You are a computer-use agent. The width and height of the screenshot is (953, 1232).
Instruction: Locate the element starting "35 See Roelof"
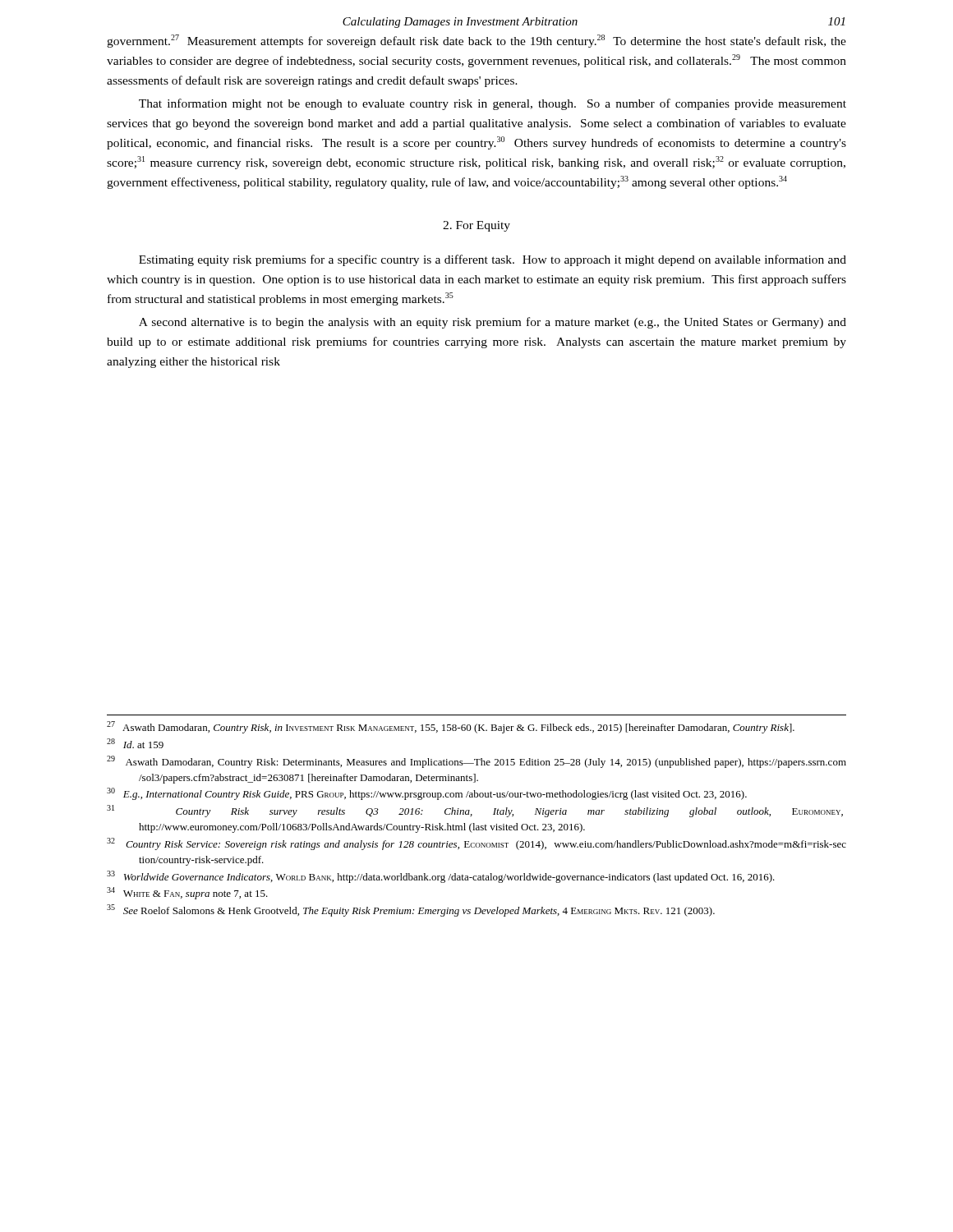click(411, 910)
